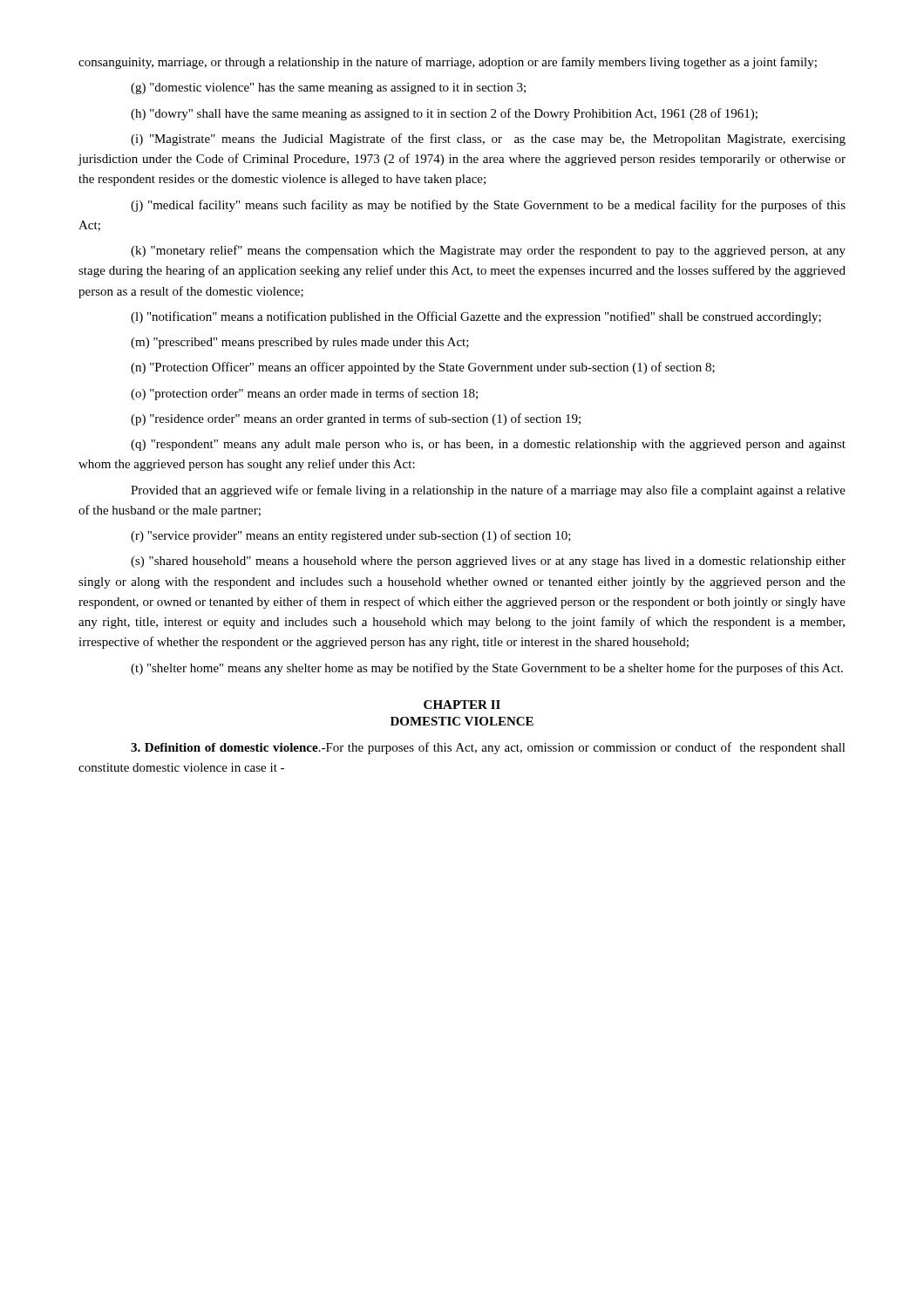Where is the passage that starts "(g) "domestic violence" has the"?
This screenshot has width=924, height=1308.
click(329, 87)
